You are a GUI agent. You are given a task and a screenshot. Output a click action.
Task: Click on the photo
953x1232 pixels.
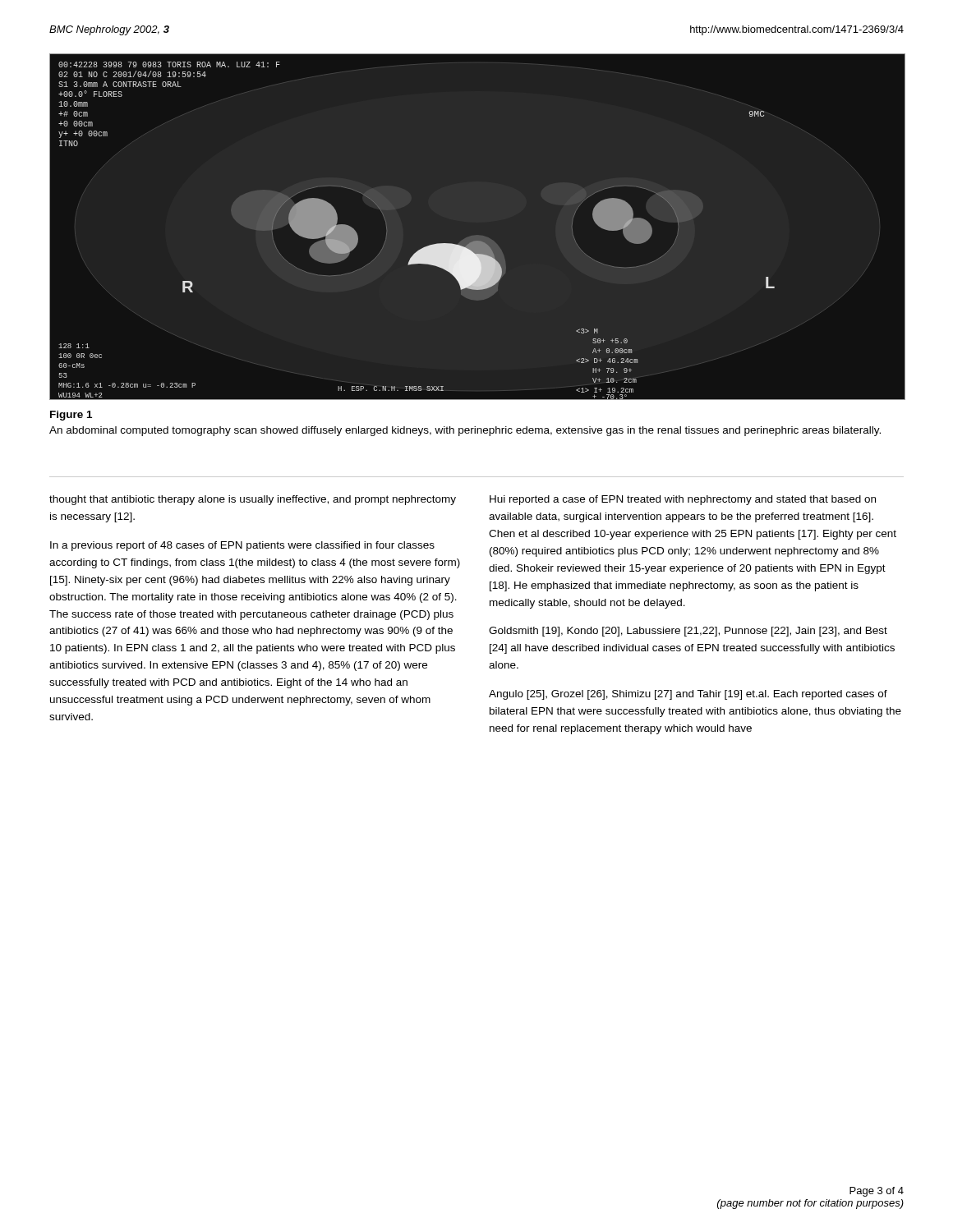[x=476, y=246]
